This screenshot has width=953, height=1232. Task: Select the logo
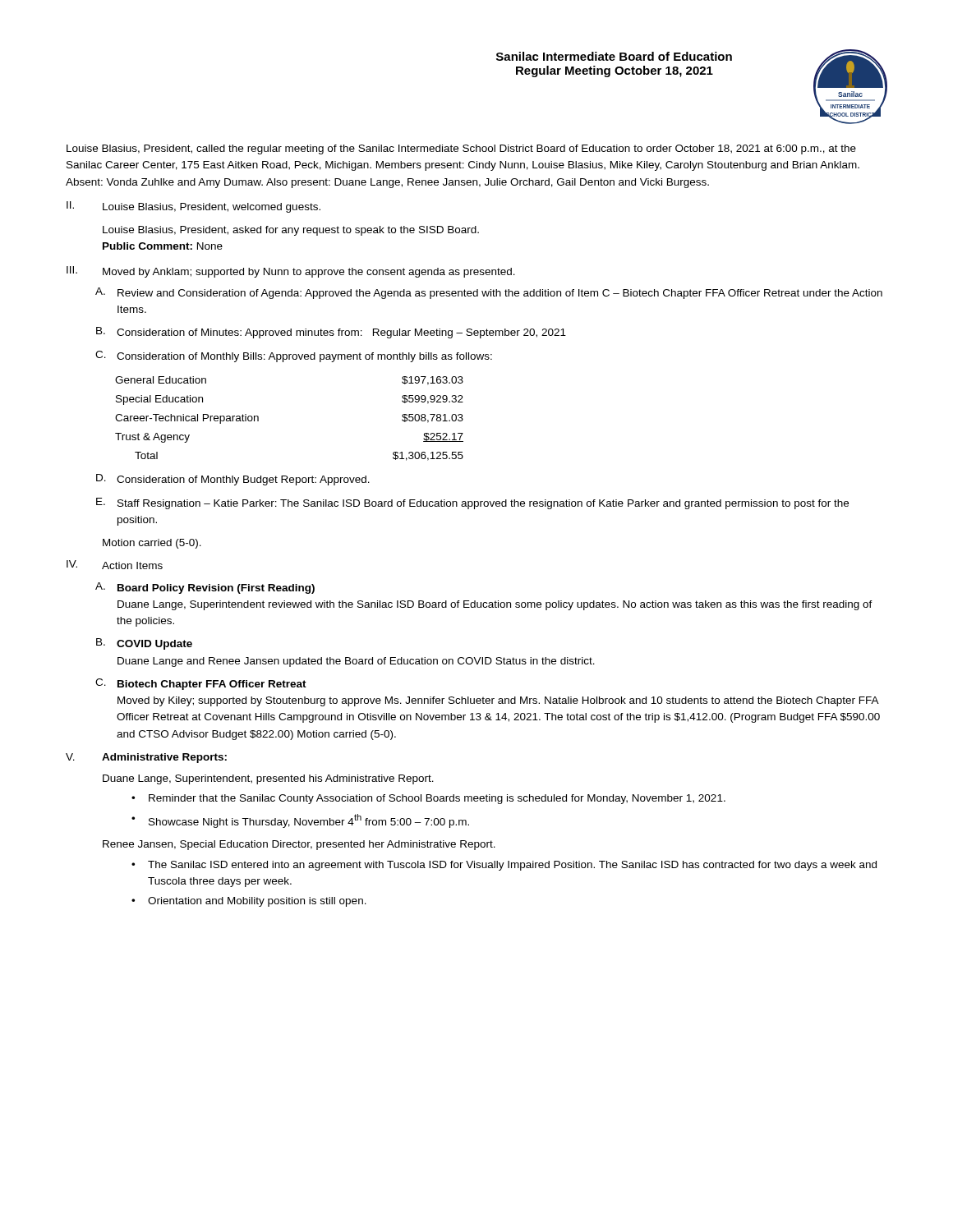[x=850, y=88]
